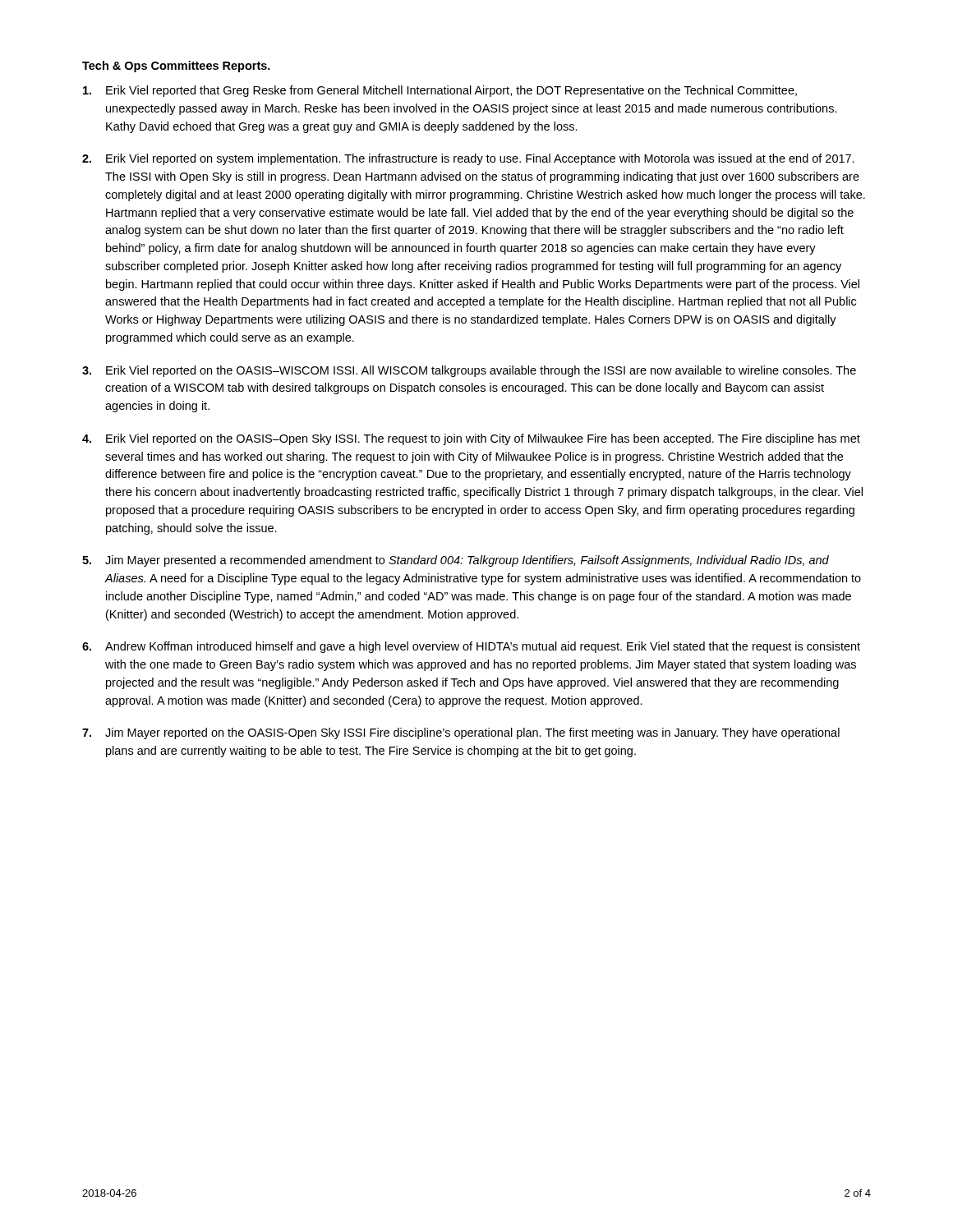Image resolution: width=953 pixels, height=1232 pixels.
Task: Point to the block beginning "3. Erik Viel reported on"
Action: tap(476, 389)
